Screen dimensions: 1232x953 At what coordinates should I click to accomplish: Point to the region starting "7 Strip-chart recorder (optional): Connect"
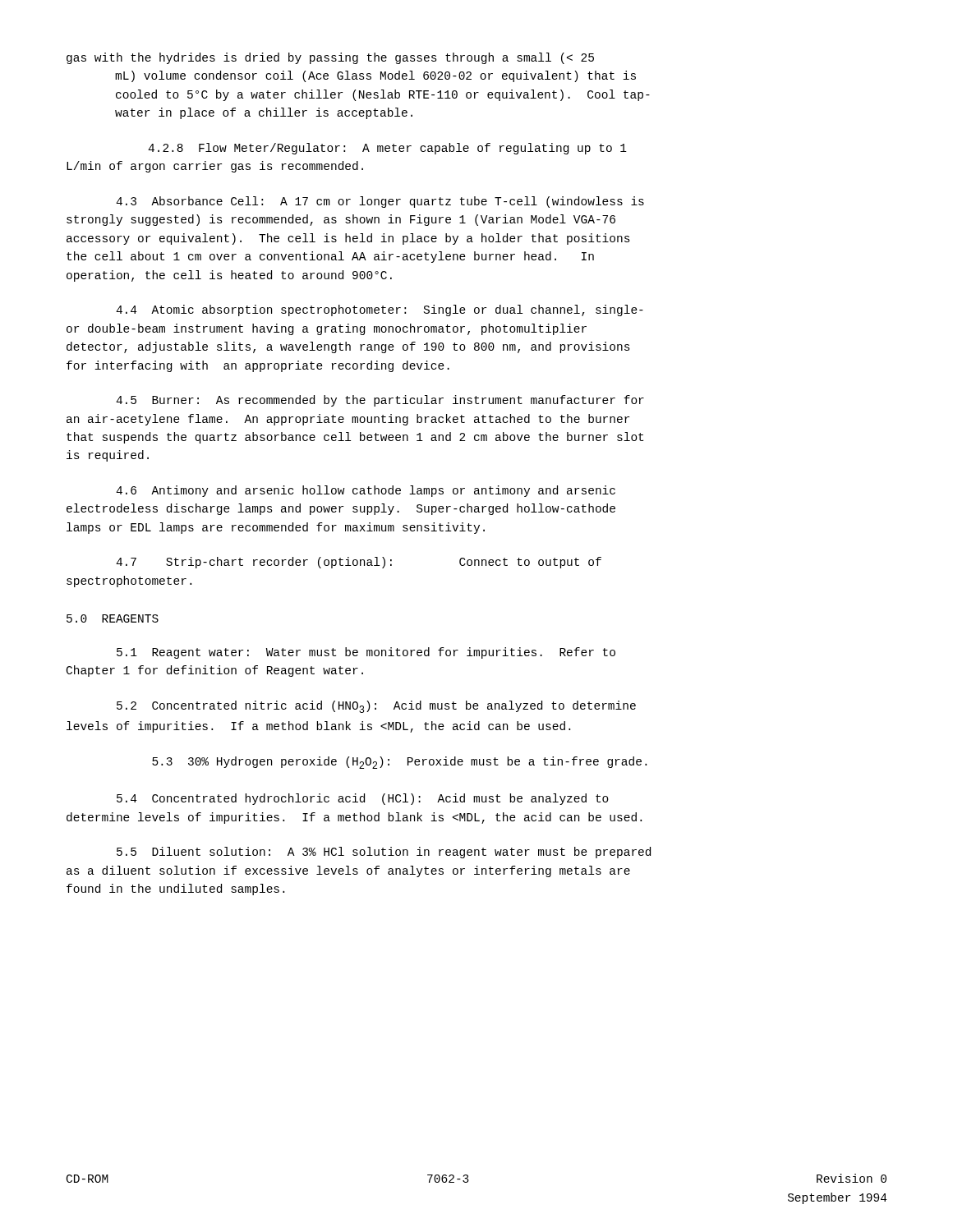coord(334,572)
